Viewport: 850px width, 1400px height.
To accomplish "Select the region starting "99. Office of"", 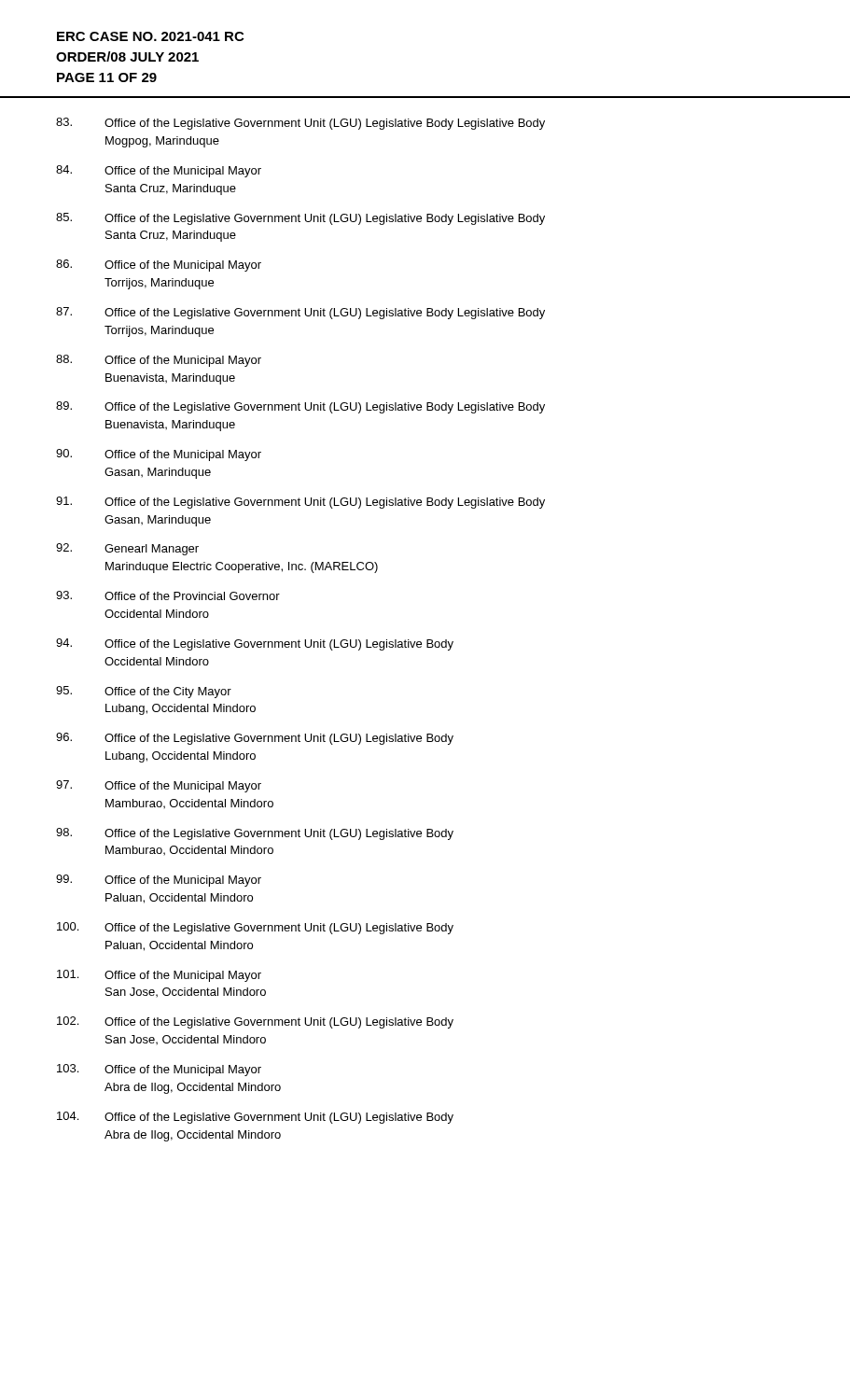I will 159,890.
